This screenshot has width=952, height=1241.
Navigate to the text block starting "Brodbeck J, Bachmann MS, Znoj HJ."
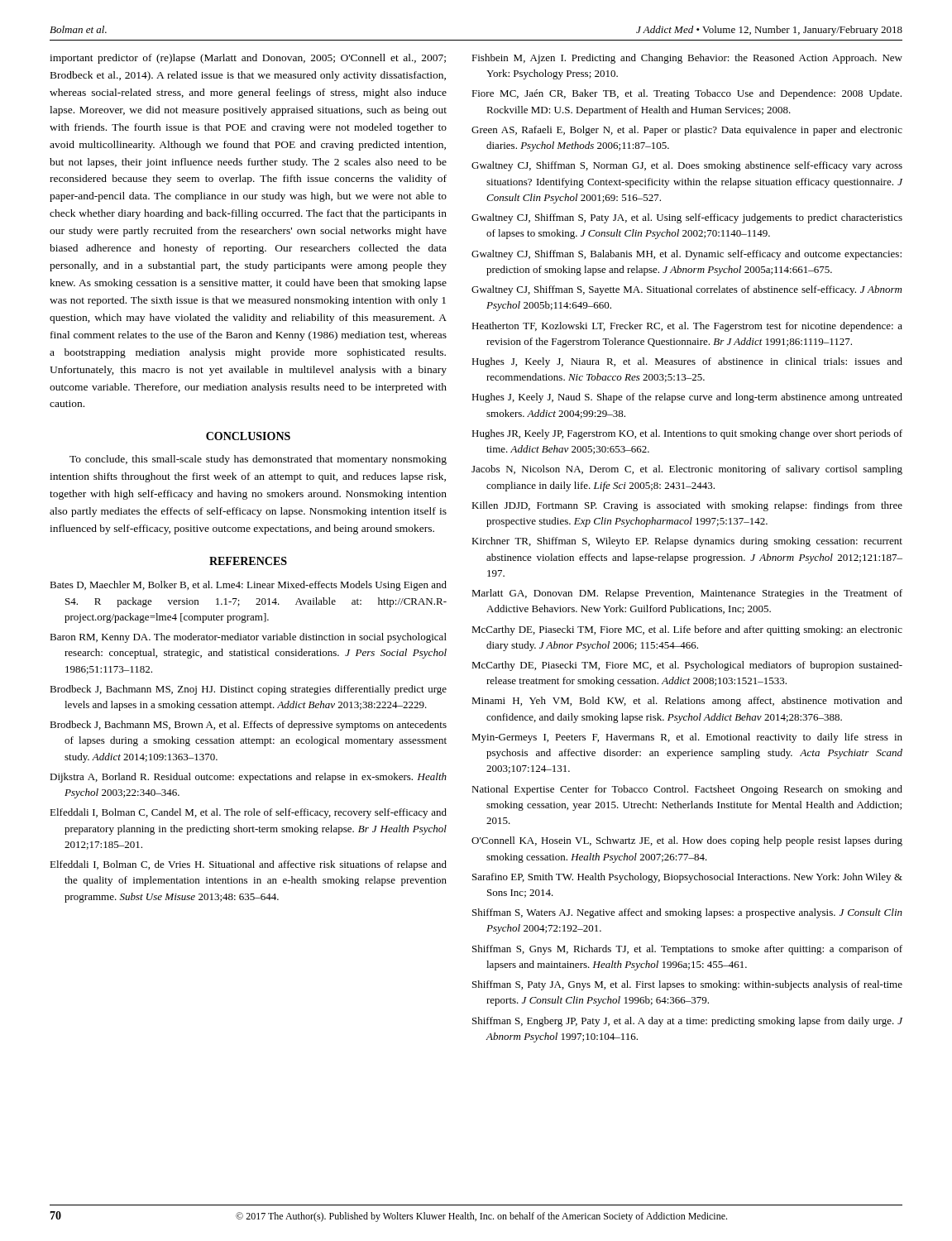tap(248, 697)
